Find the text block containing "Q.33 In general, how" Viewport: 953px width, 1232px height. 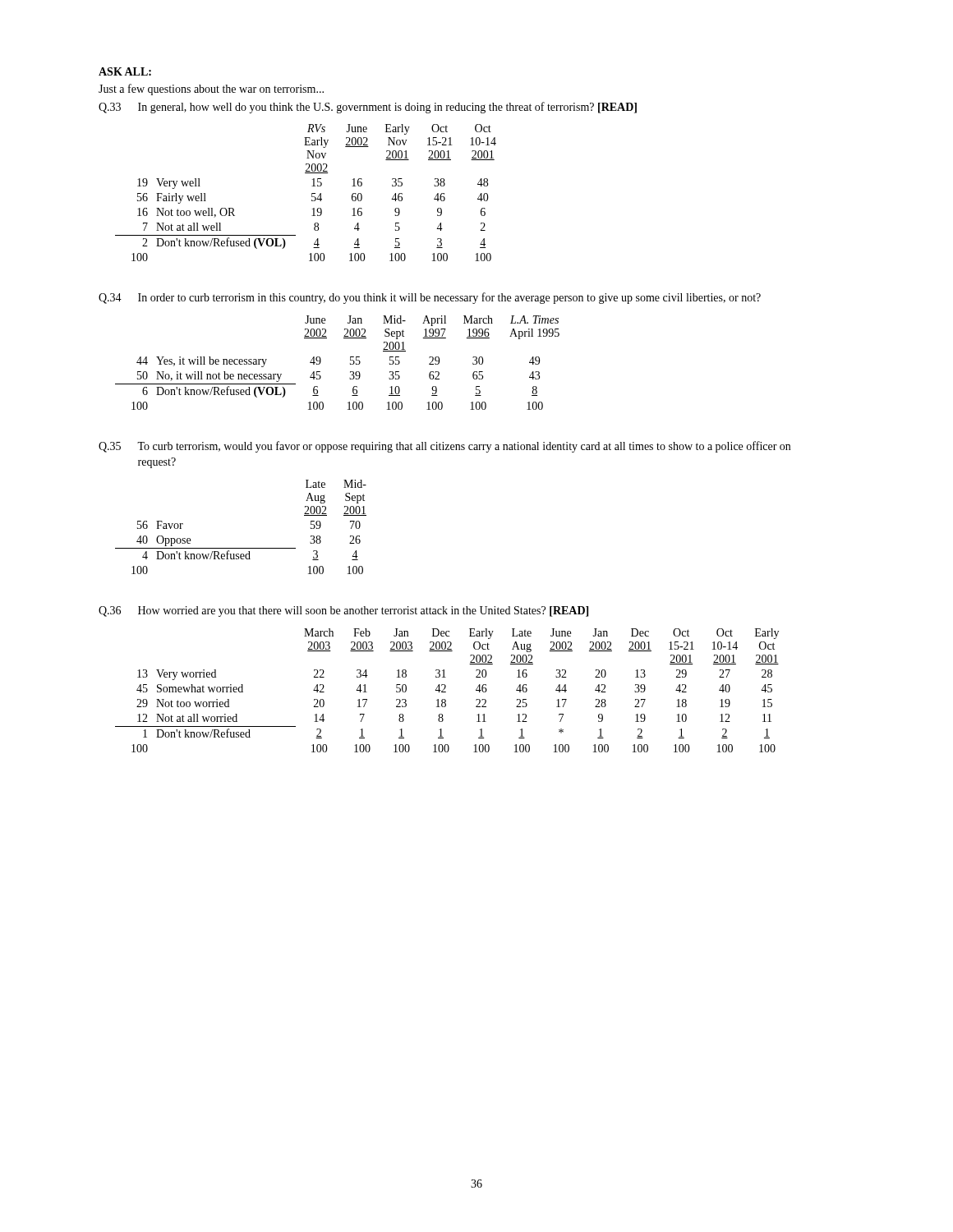pyautogui.click(x=368, y=107)
